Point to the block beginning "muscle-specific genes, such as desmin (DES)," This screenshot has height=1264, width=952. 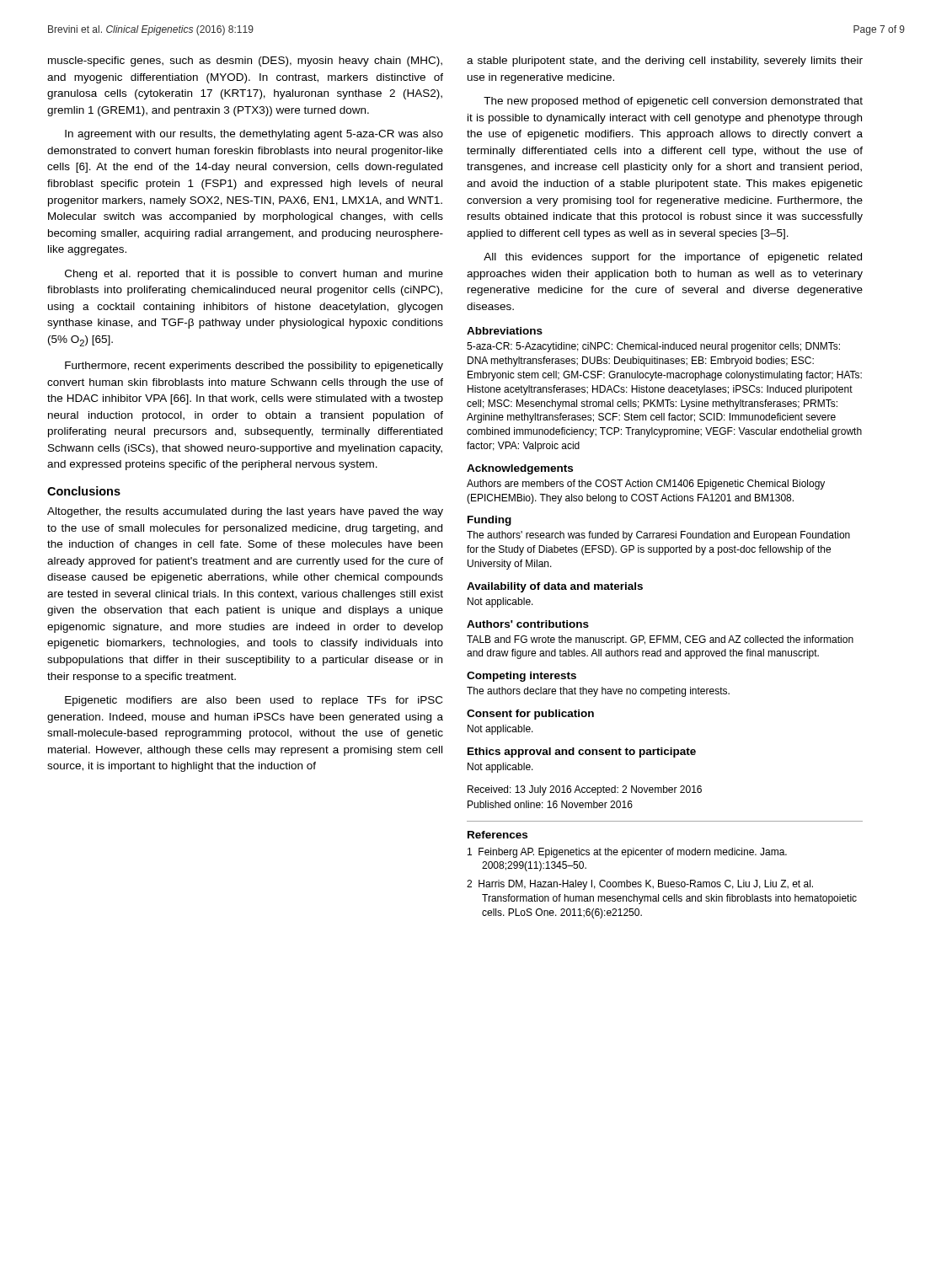(x=245, y=85)
